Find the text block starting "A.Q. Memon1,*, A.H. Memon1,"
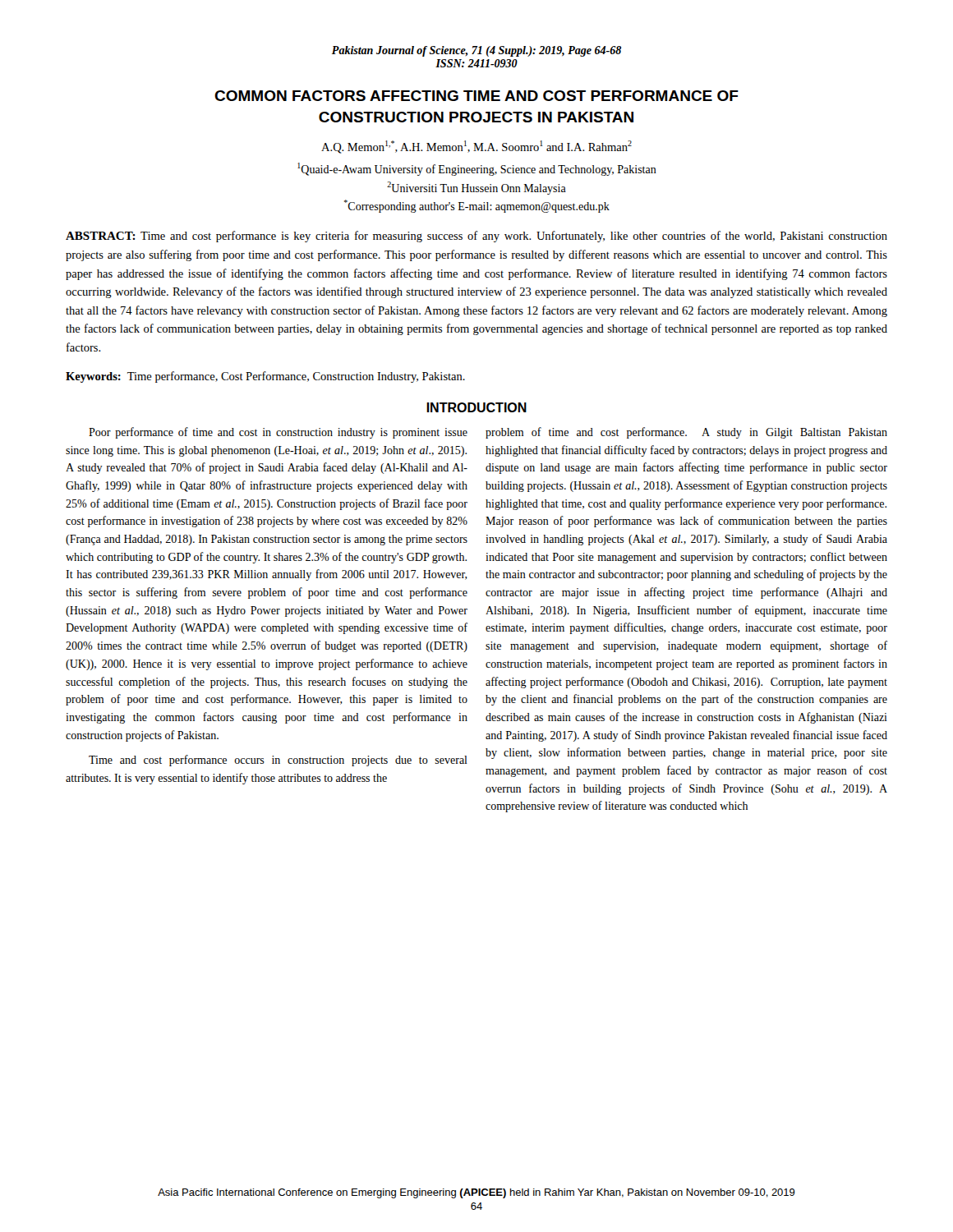The height and width of the screenshot is (1232, 953). coord(476,146)
